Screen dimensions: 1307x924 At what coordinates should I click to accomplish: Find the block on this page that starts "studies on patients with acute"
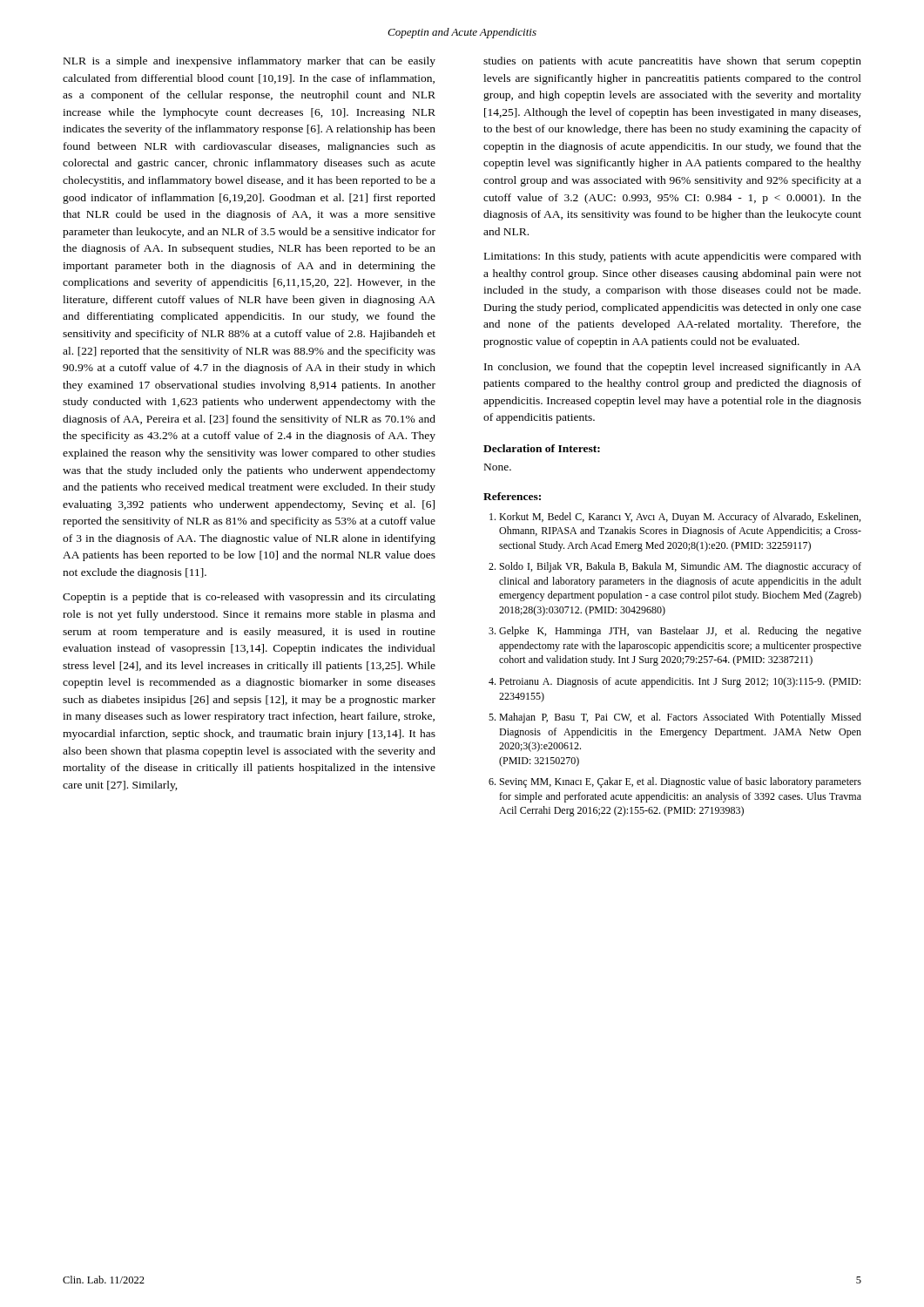672,146
